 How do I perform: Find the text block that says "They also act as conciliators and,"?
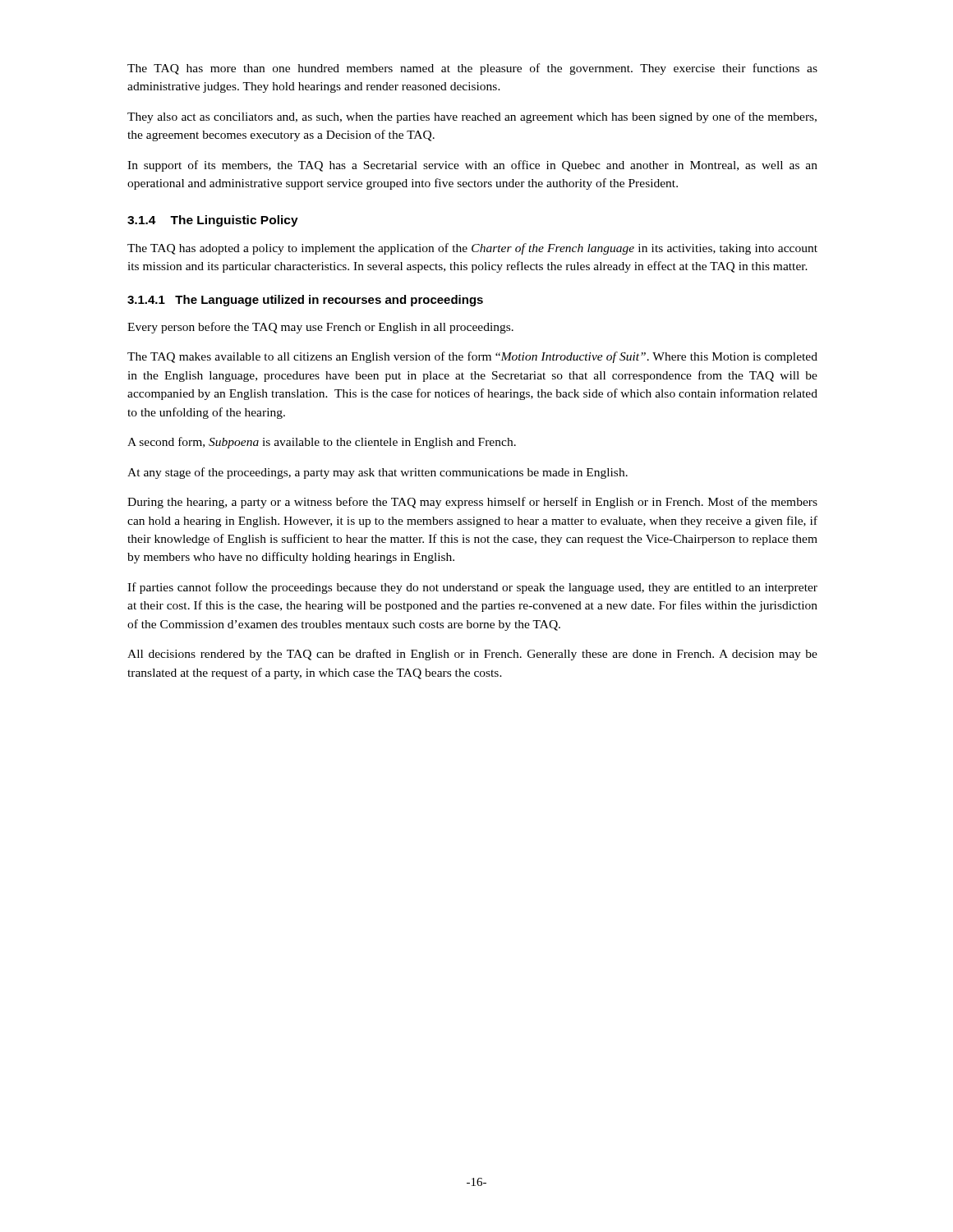click(472, 125)
